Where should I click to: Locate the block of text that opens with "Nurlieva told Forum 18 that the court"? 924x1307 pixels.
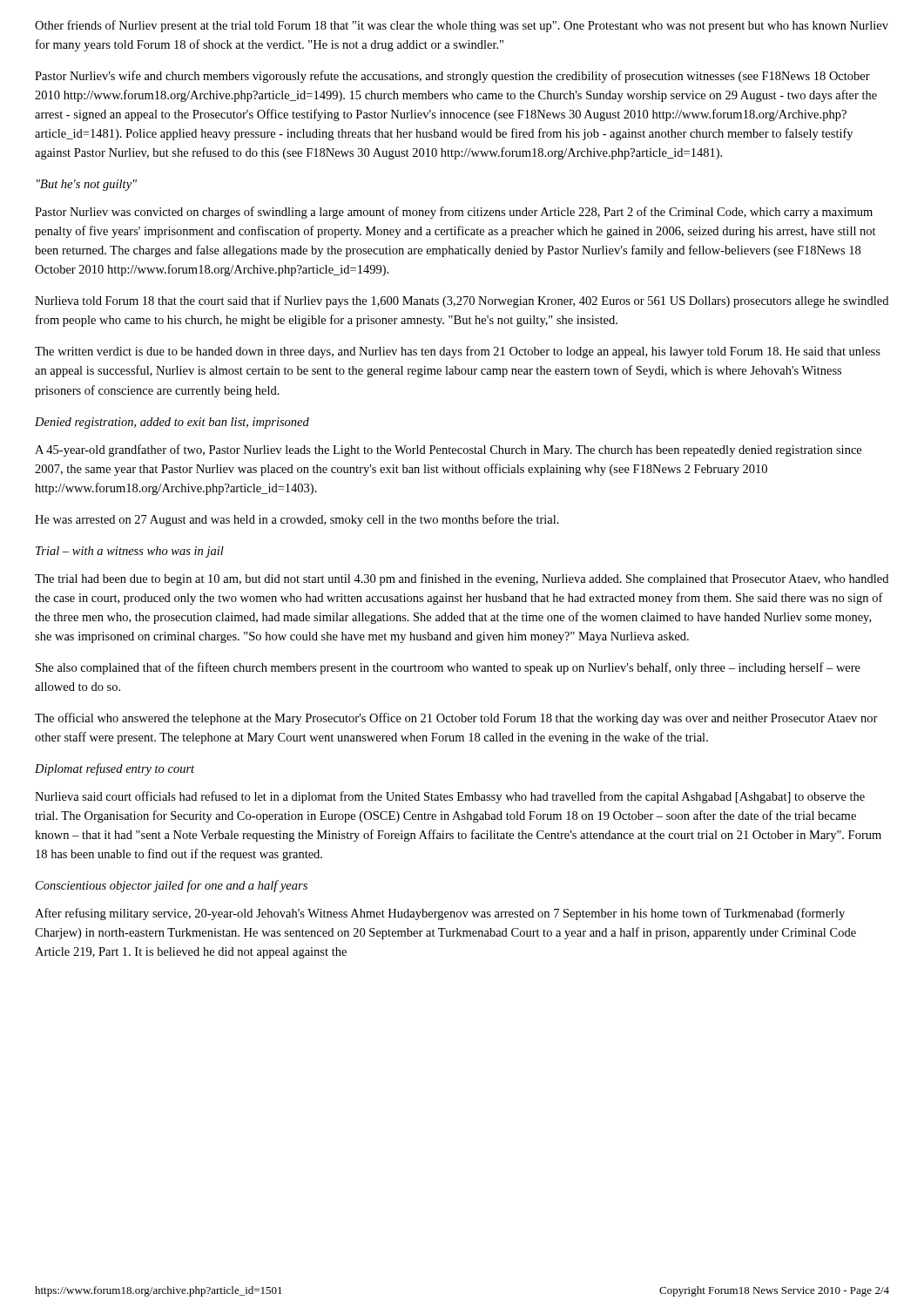(x=462, y=311)
